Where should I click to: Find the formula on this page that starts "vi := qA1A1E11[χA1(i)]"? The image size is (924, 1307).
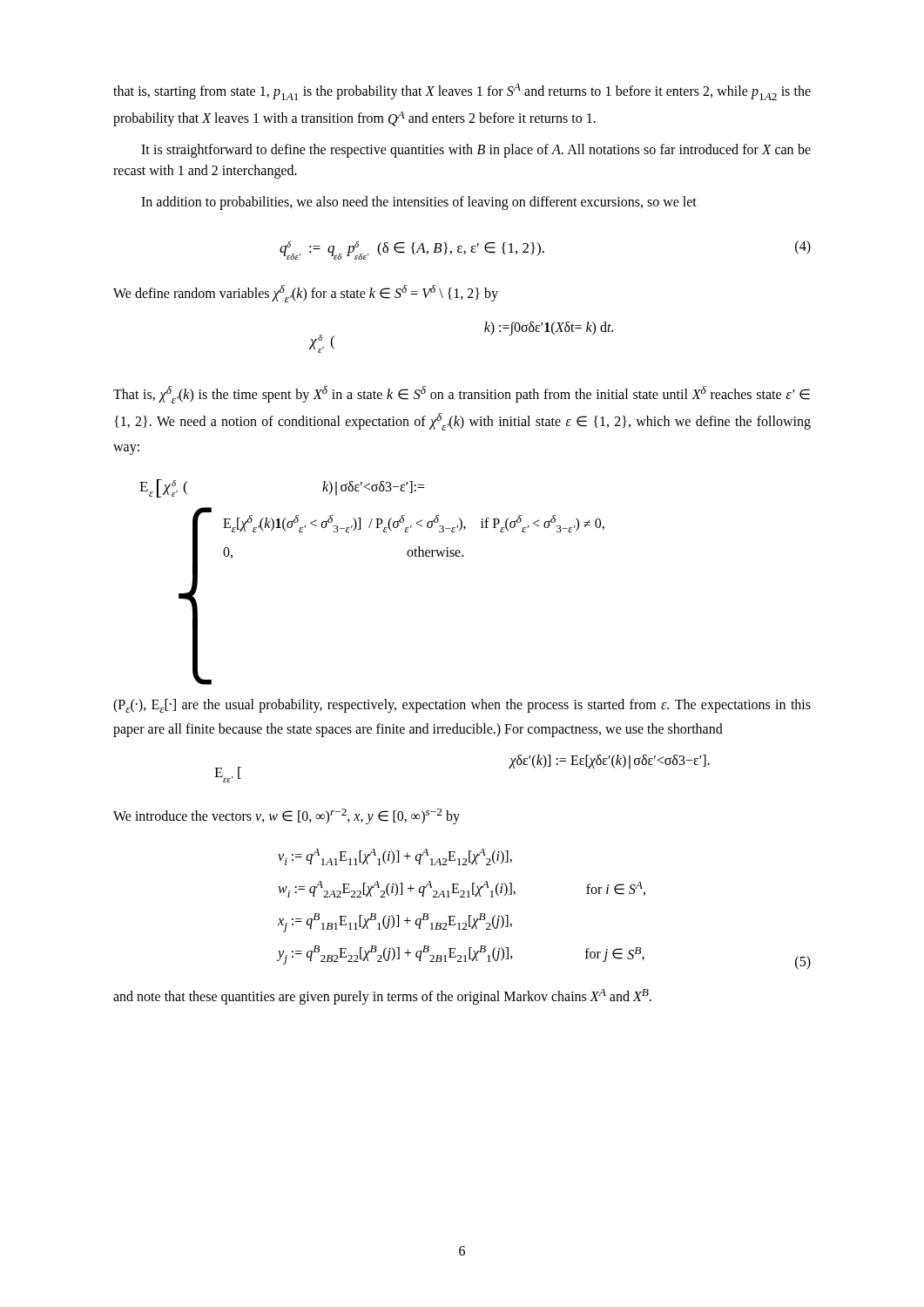462,905
